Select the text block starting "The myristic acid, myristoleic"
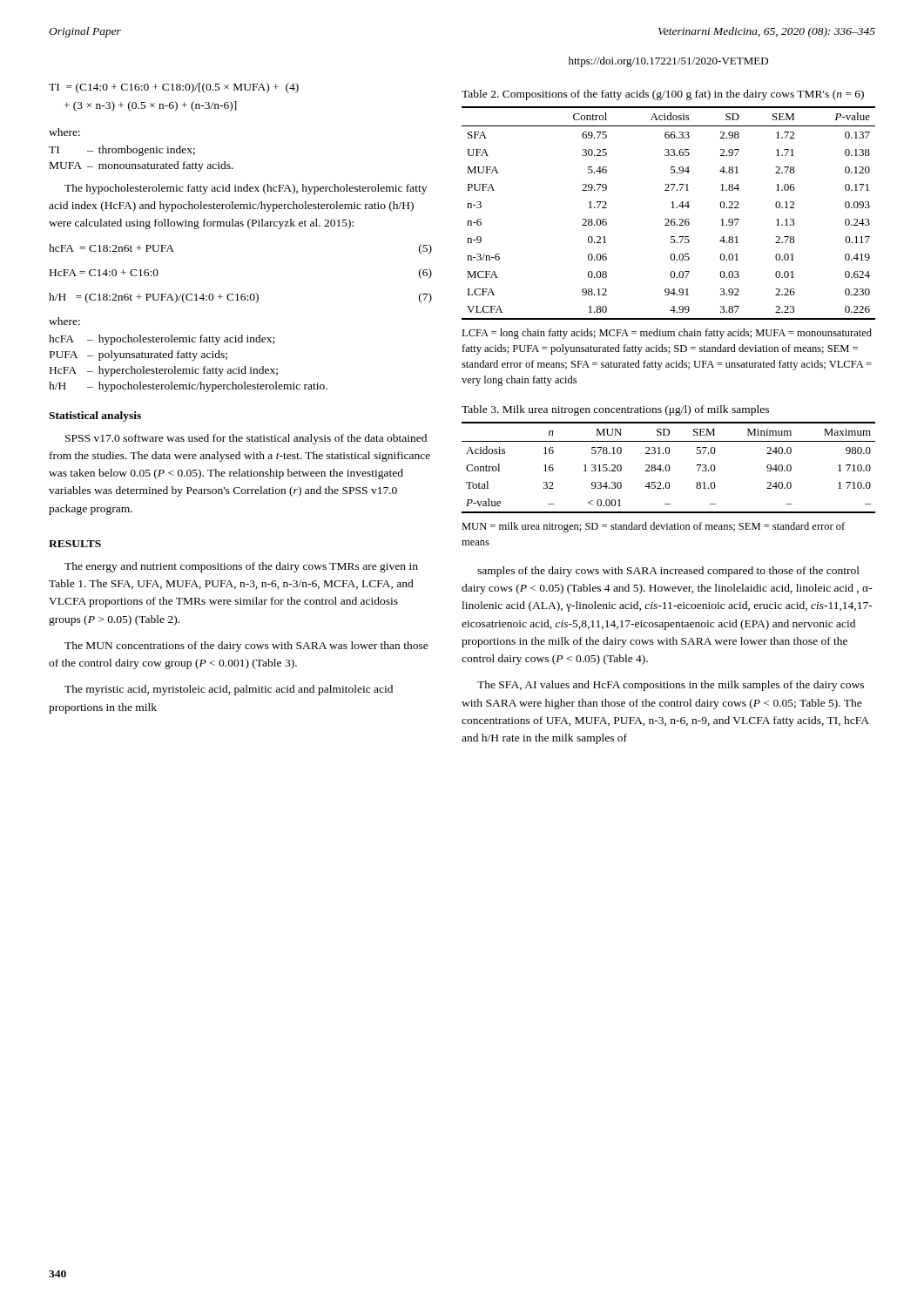The height and width of the screenshot is (1307, 924). tap(221, 698)
